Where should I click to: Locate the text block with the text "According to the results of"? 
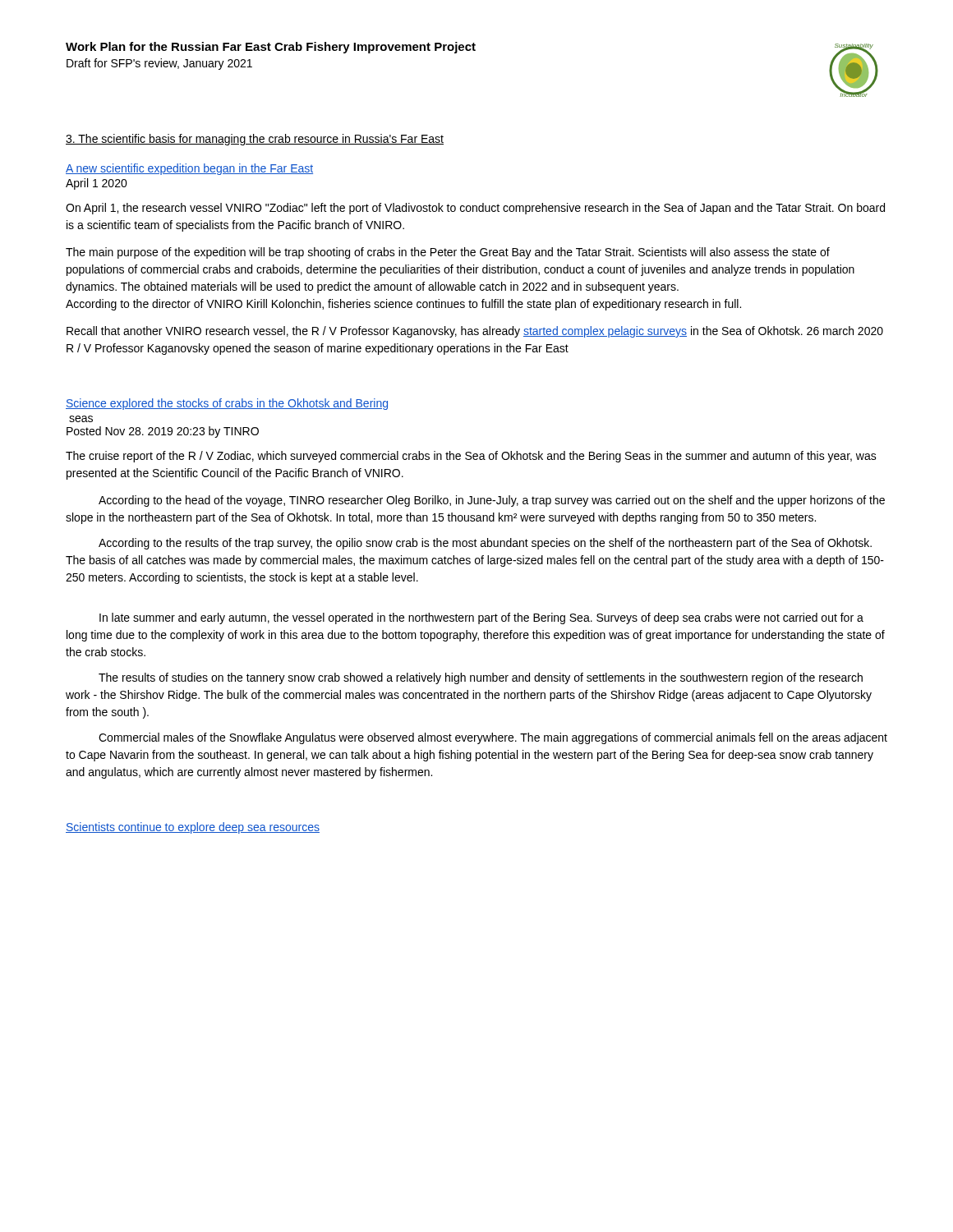point(475,560)
